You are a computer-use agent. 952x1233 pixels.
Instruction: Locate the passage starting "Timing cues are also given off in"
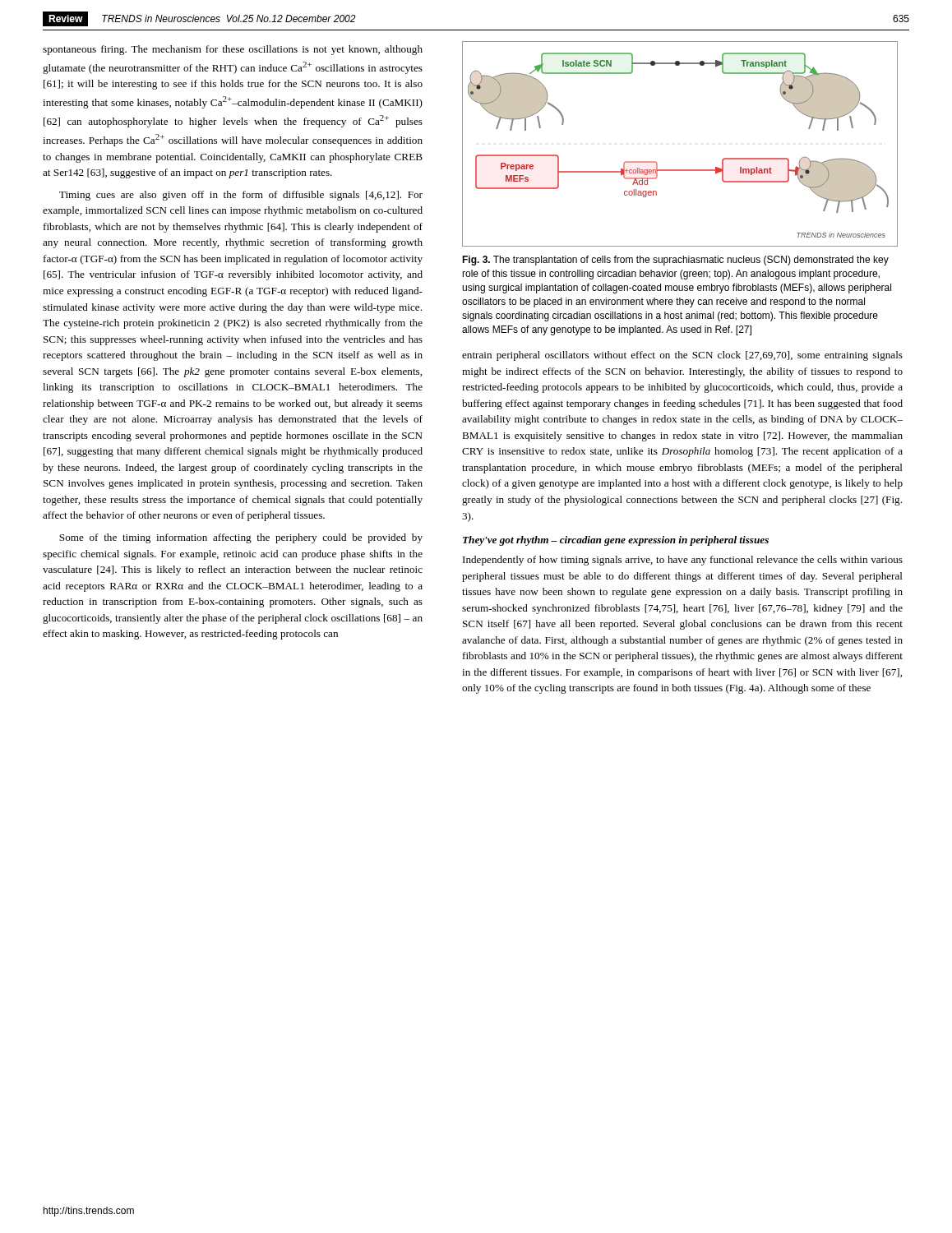click(x=233, y=355)
